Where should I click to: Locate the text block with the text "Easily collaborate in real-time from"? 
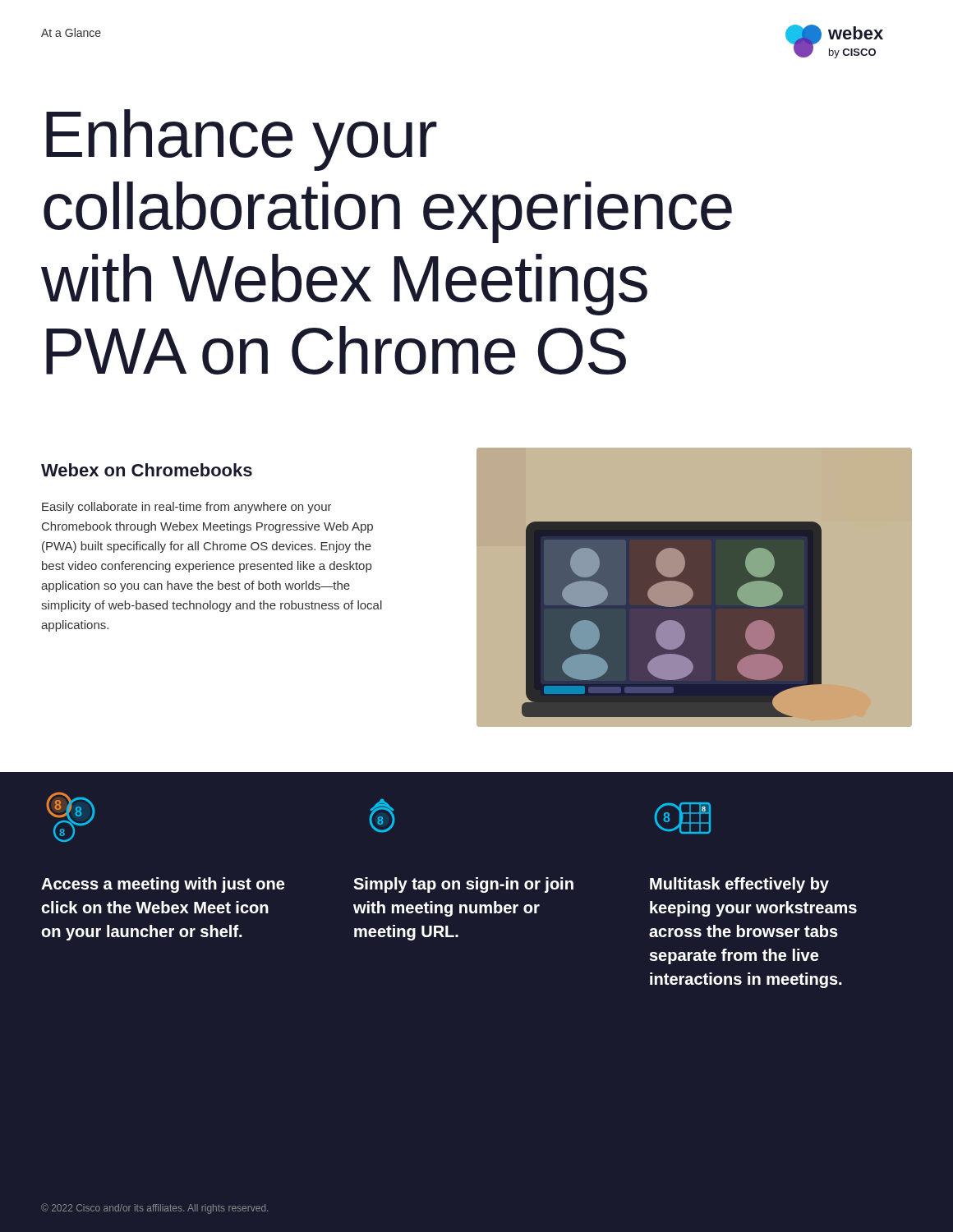point(212,565)
